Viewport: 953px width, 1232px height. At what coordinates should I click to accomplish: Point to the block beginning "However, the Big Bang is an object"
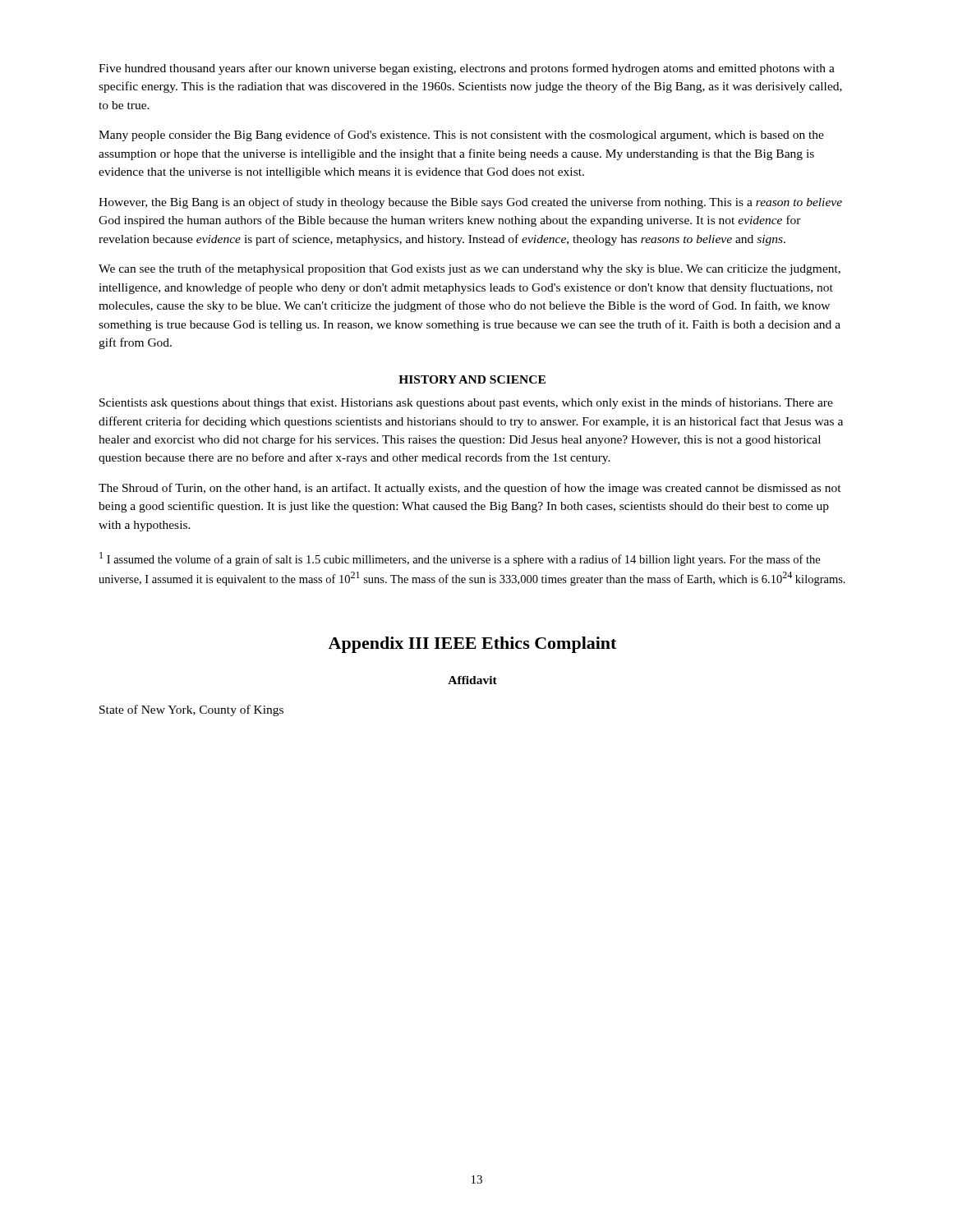(x=470, y=220)
